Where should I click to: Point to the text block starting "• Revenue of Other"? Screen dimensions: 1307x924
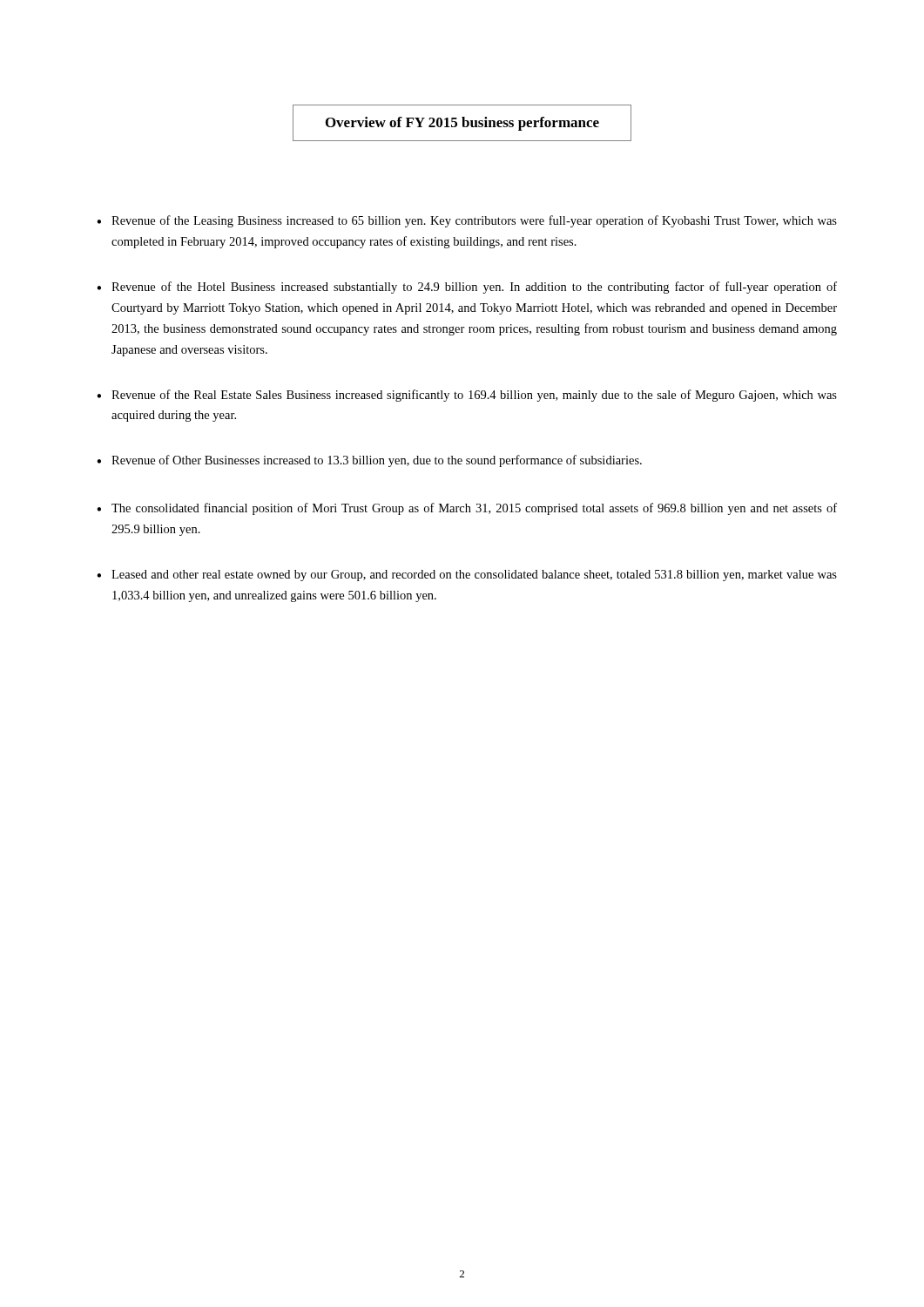pyautogui.click(x=462, y=463)
